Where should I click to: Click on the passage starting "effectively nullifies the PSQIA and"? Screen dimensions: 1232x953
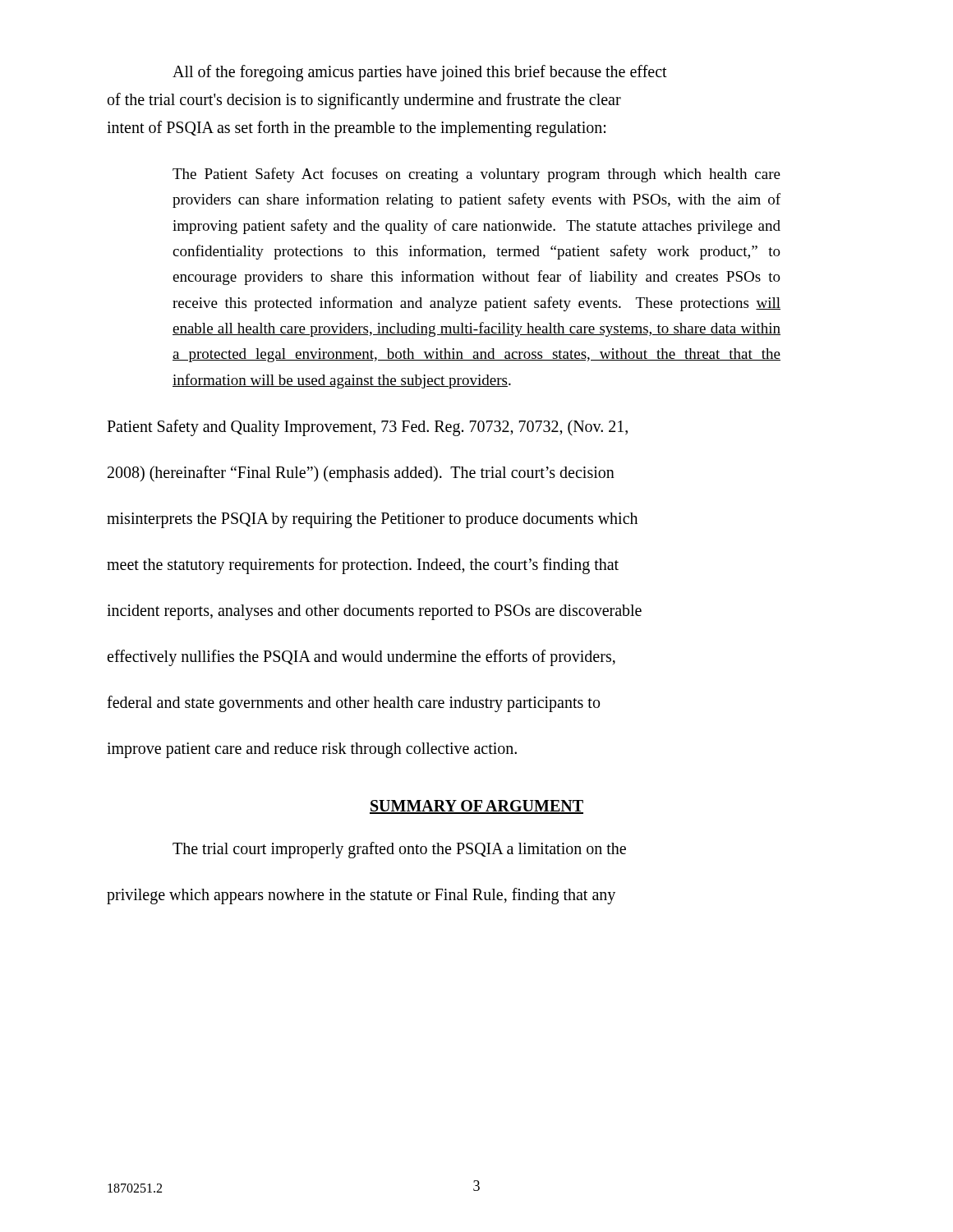pyautogui.click(x=361, y=656)
